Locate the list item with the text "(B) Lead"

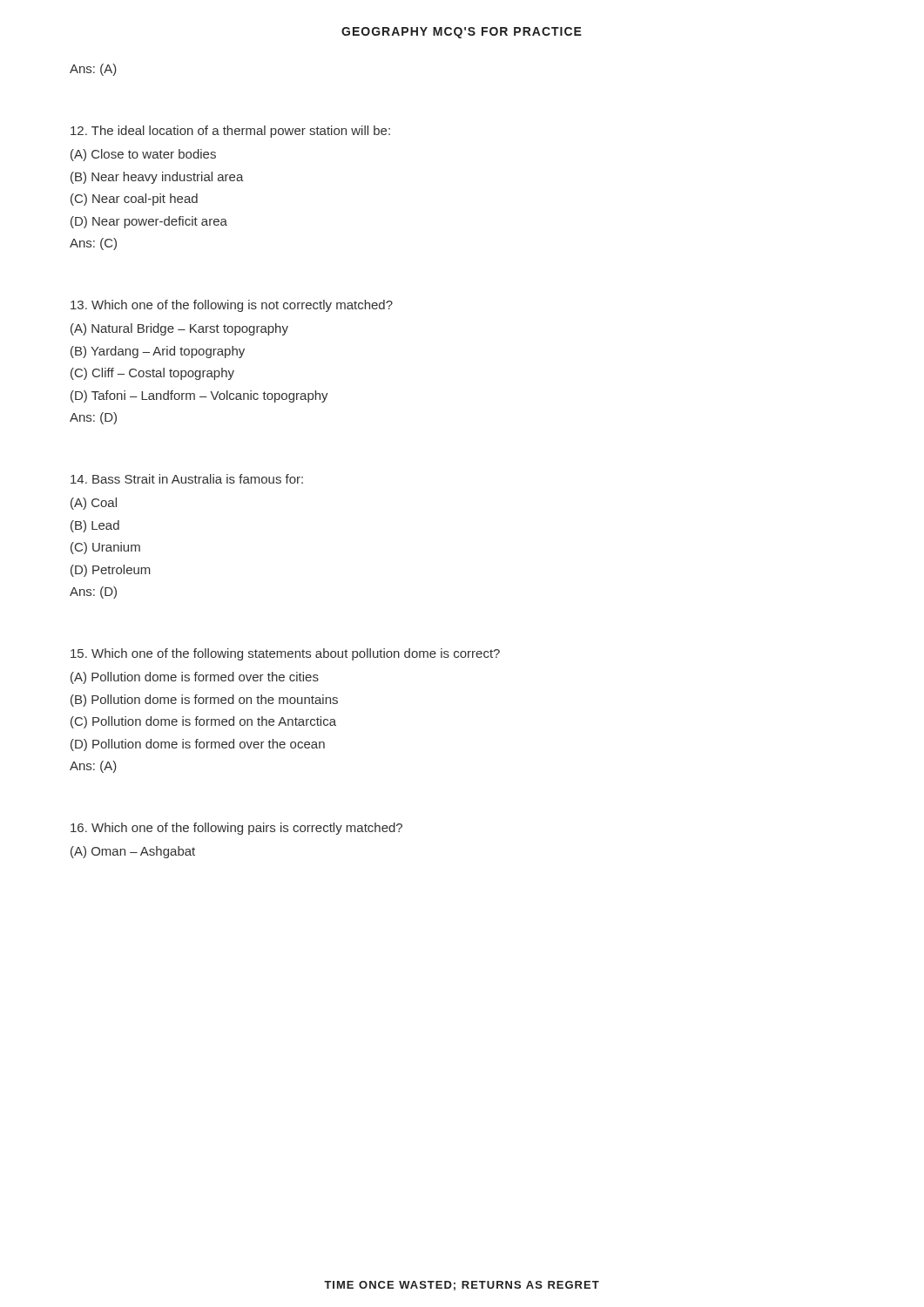point(95,525)
